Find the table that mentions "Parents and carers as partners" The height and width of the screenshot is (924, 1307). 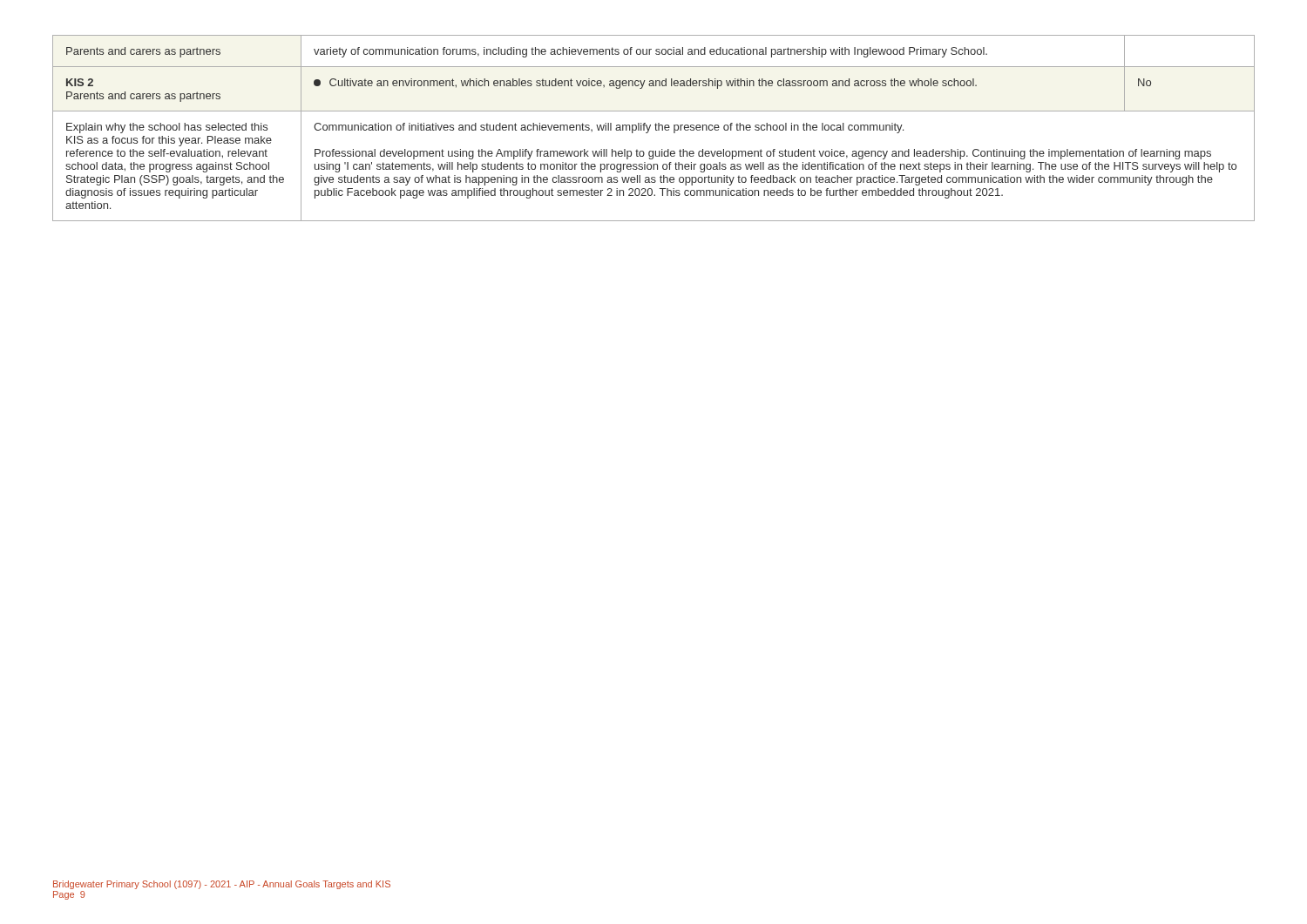tap(654, 128)
